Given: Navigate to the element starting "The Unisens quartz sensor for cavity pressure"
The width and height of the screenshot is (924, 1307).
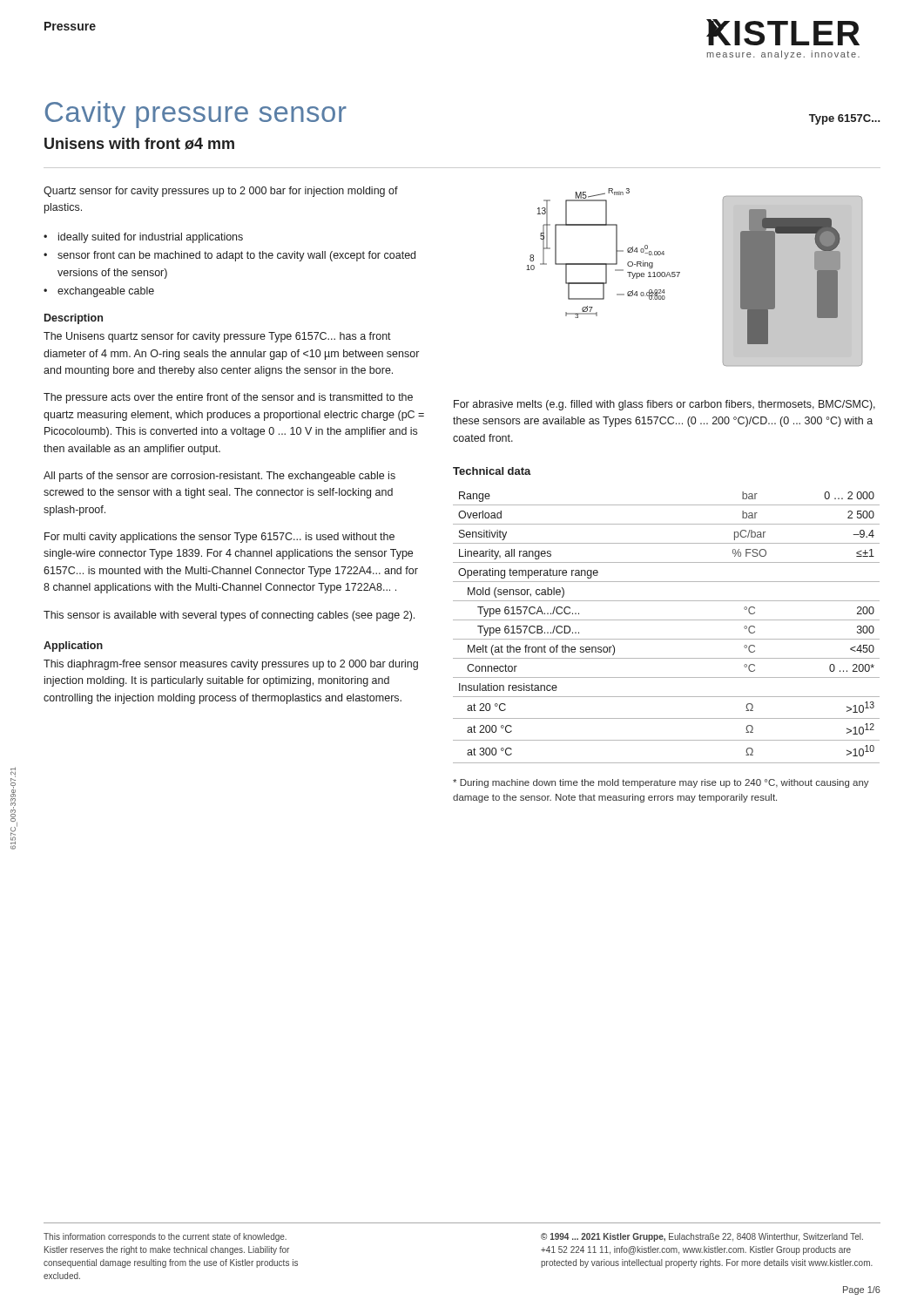Looking at the screenshot, I should 231,353.
